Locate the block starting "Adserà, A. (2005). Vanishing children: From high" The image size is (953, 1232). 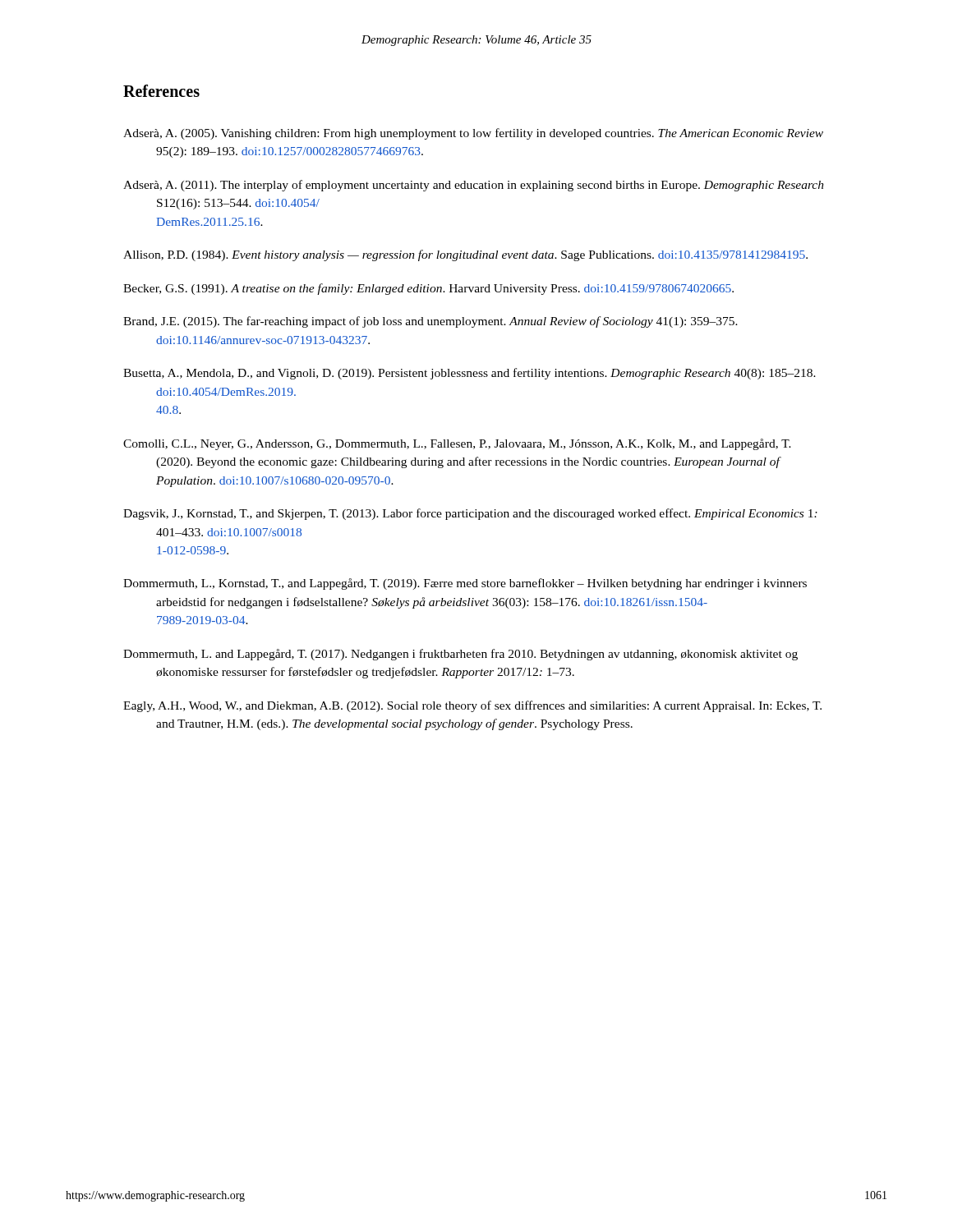pos(473,142)
